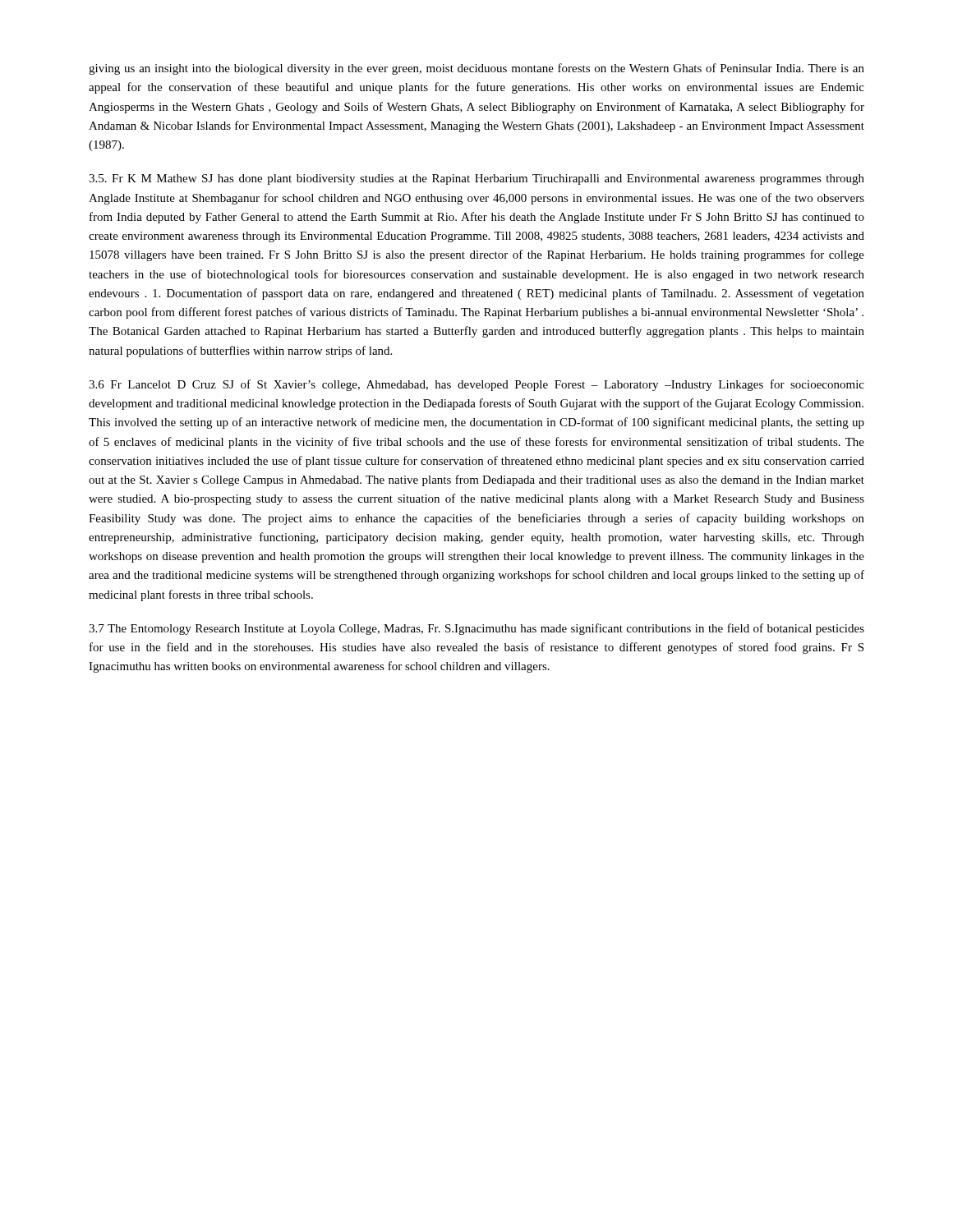Select the passage starting "5. Fr K M Mathew SJ has"
953x1232 pixels.
pyautogui.click(x=476, y=264)
